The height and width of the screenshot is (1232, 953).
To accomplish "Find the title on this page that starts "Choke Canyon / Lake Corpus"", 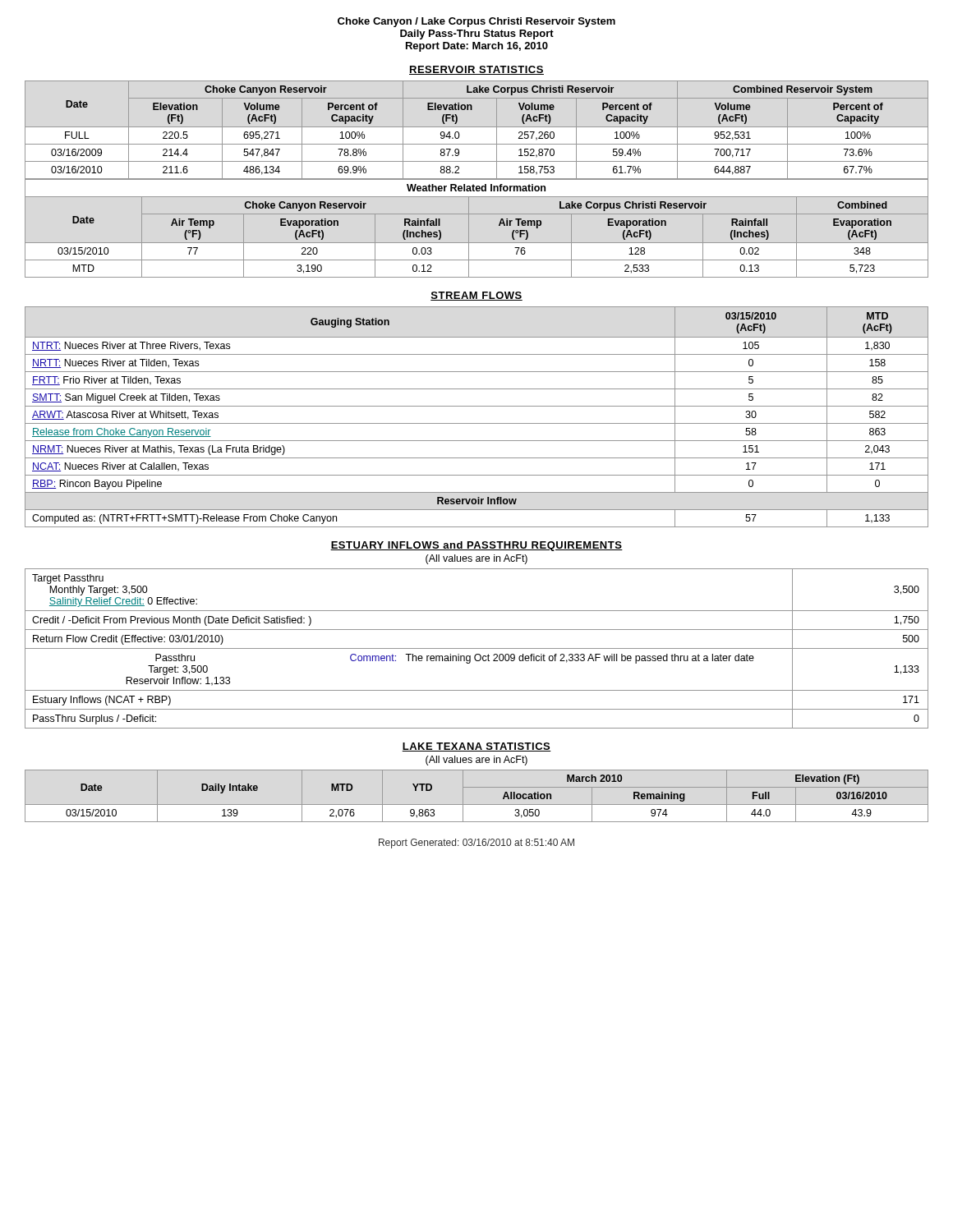I will point(476,33).
